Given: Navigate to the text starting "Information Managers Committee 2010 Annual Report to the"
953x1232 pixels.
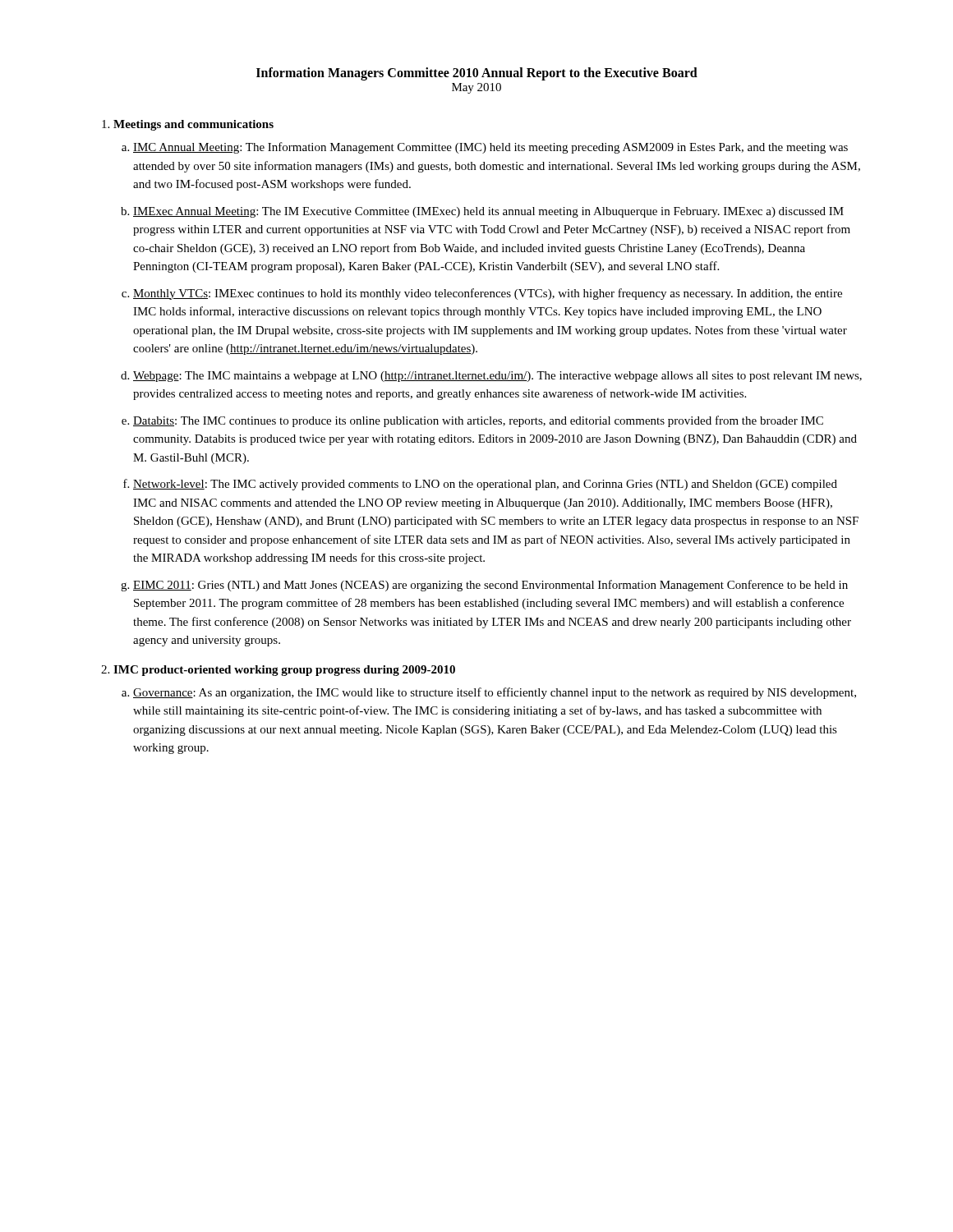Looking at the screenshot, I should click(x=476, y=80).
